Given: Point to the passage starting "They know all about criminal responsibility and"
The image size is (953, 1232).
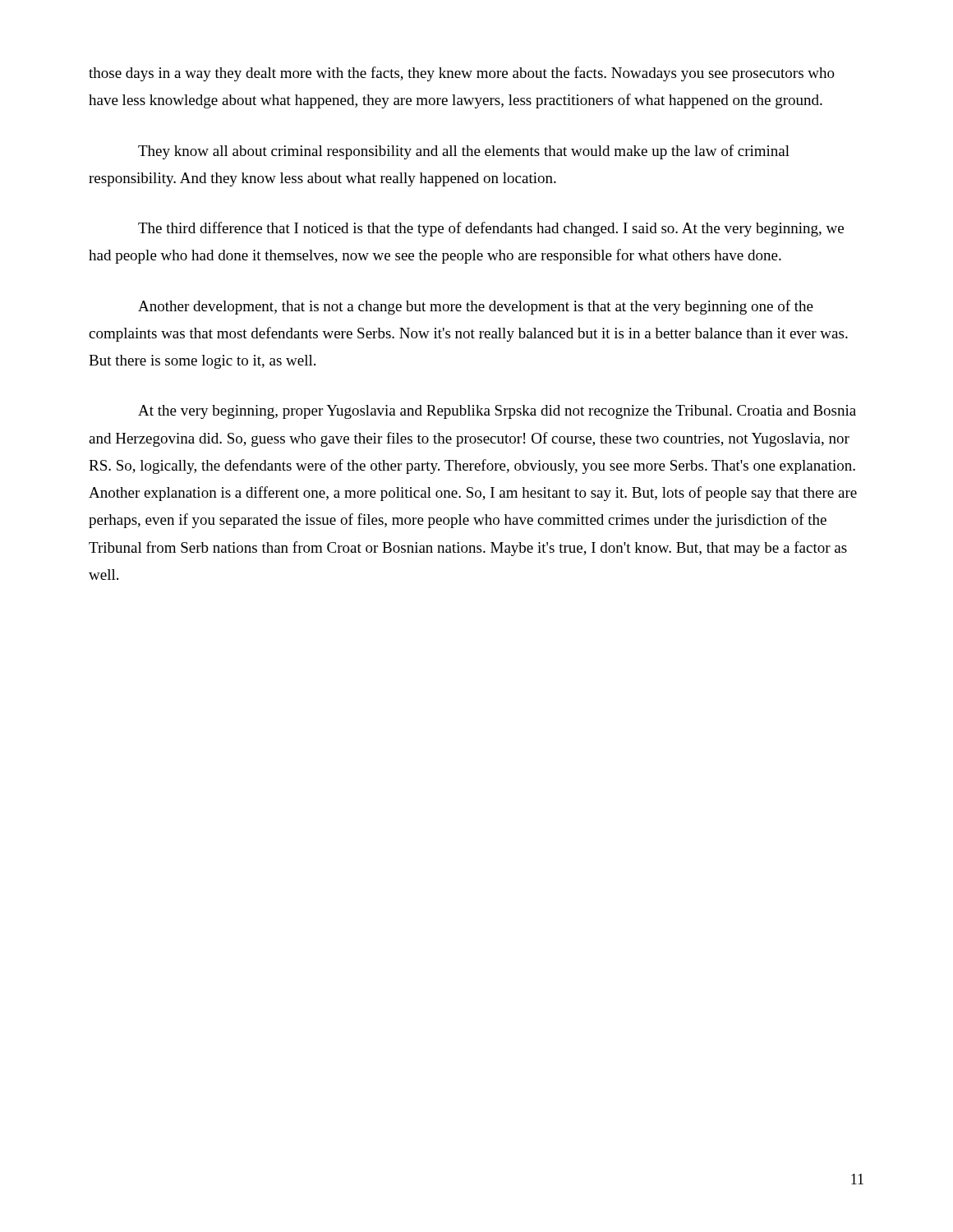Looking at the screenshot, I should [x=439, y=164].
